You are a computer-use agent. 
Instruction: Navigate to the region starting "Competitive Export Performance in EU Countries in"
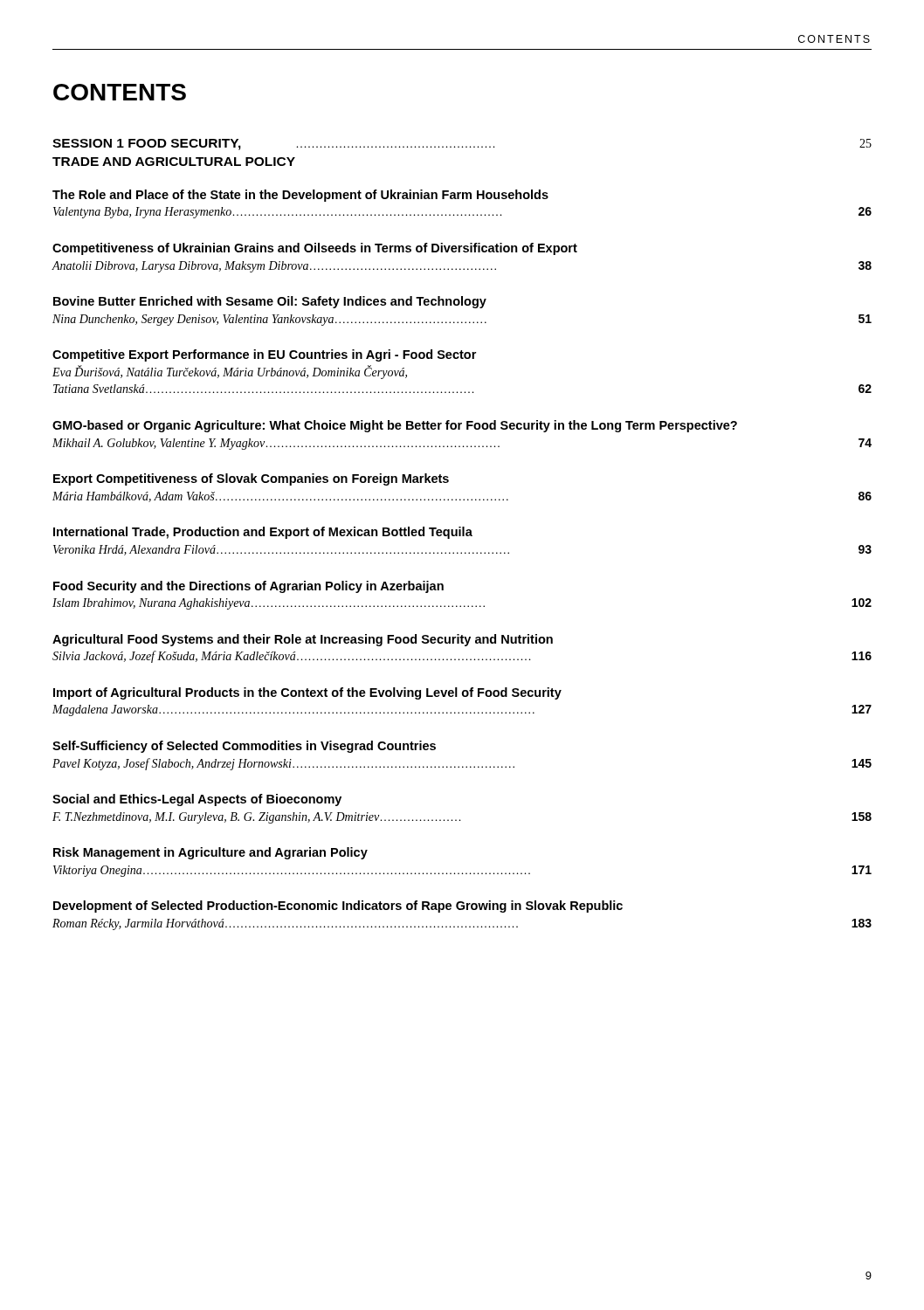264,355
